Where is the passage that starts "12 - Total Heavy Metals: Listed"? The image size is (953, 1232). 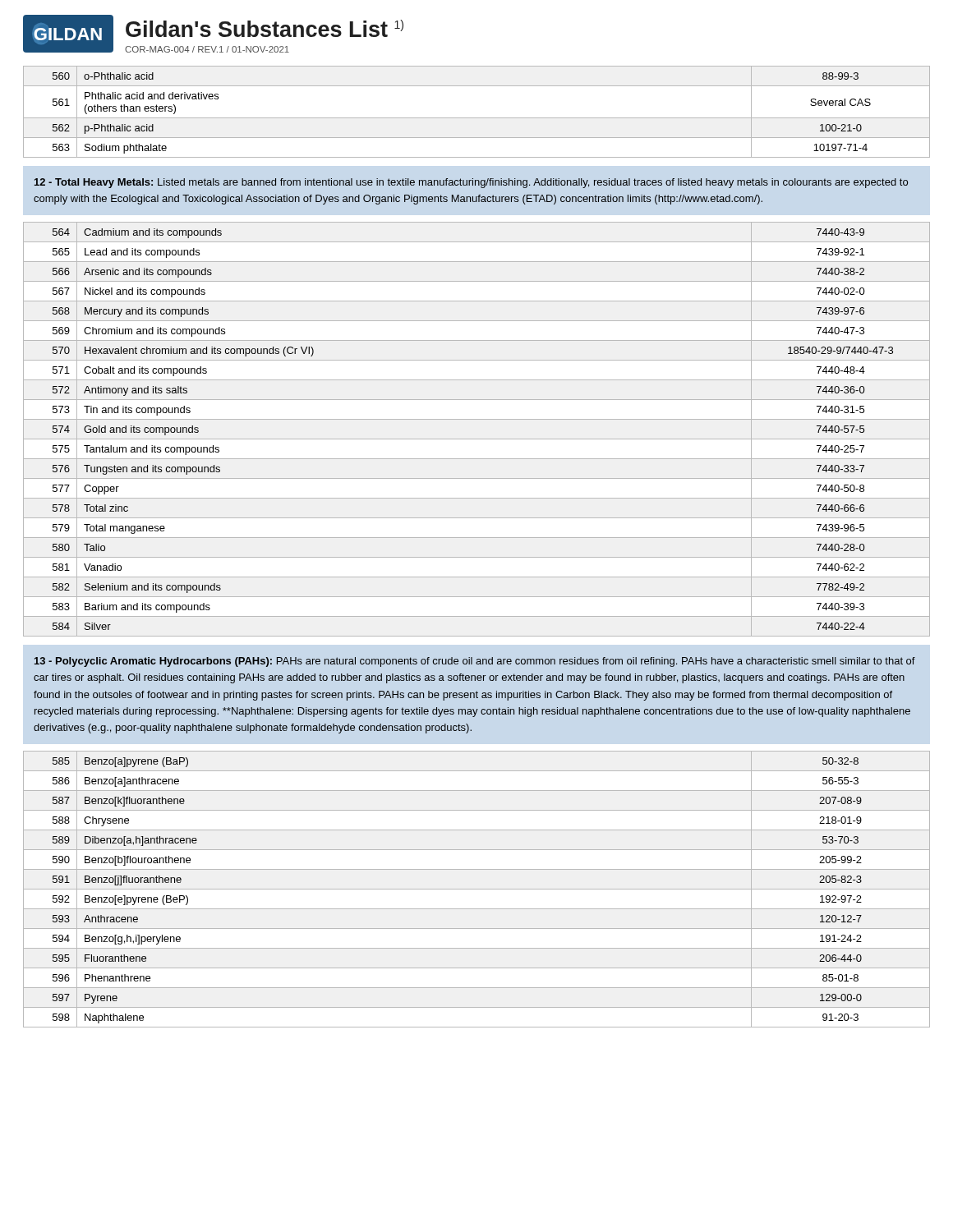[471, 190]
